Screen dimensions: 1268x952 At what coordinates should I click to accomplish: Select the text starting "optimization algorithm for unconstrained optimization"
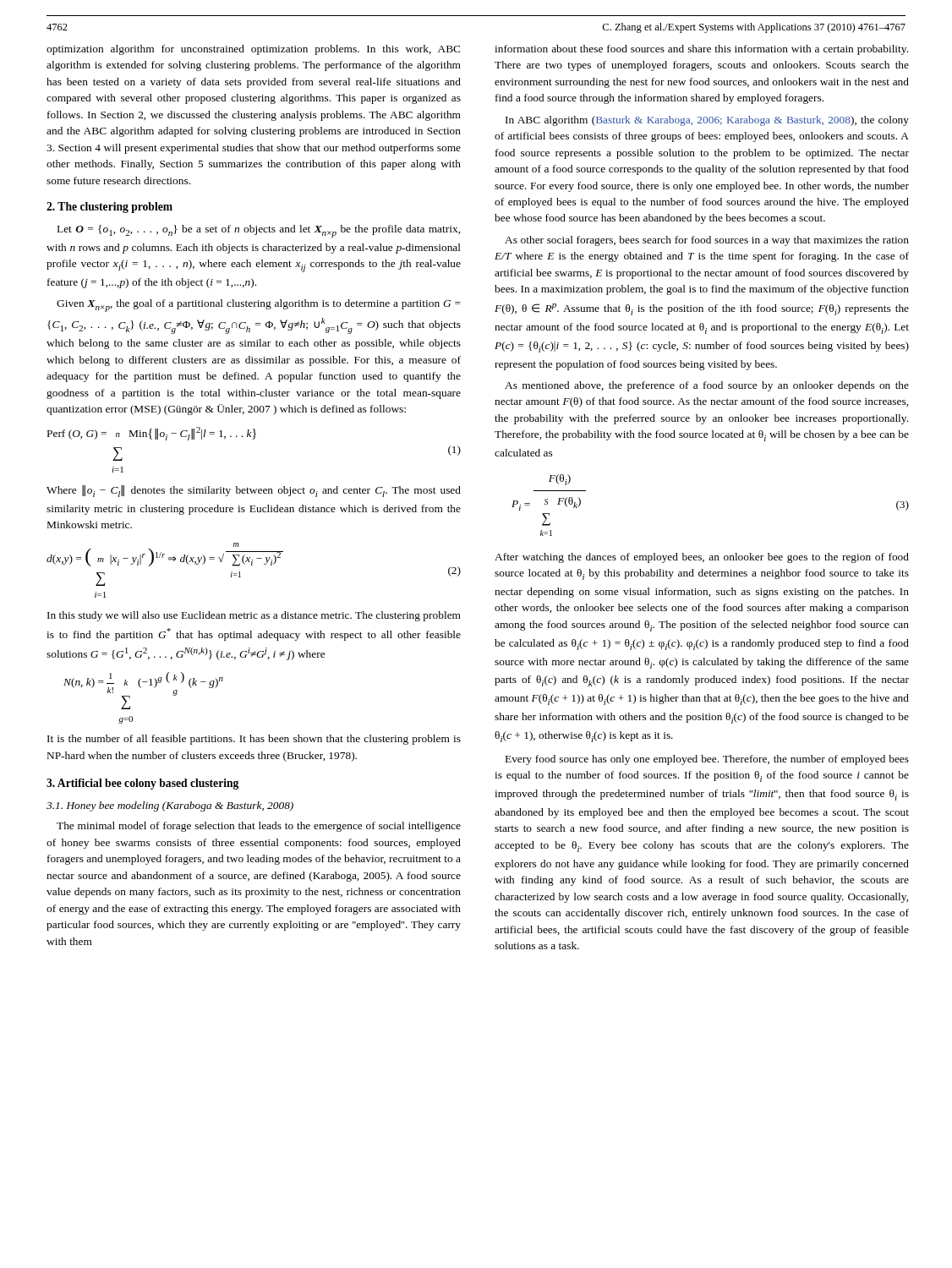point(254,115)
